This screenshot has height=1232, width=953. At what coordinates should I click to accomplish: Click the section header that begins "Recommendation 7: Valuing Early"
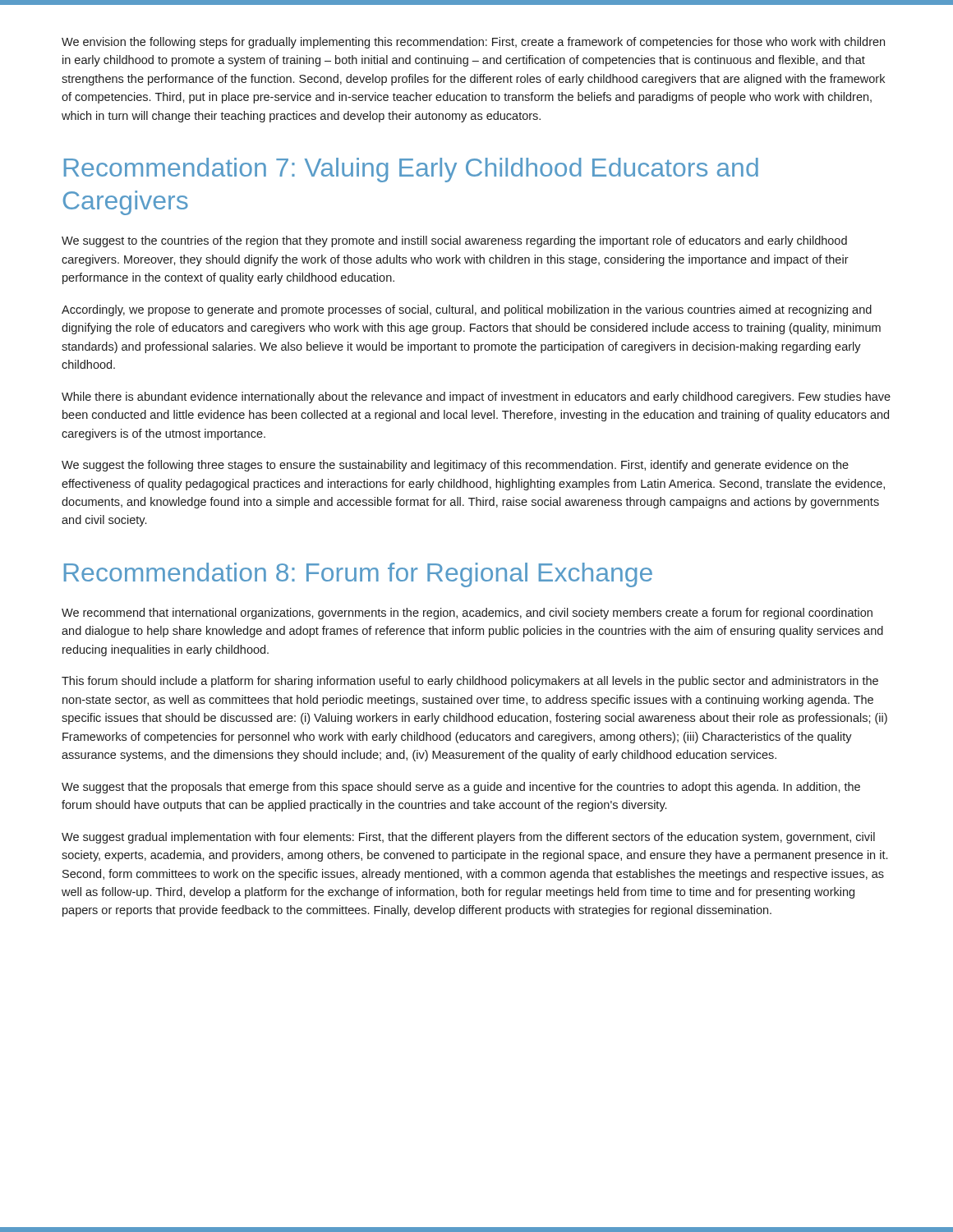(411, 184)
